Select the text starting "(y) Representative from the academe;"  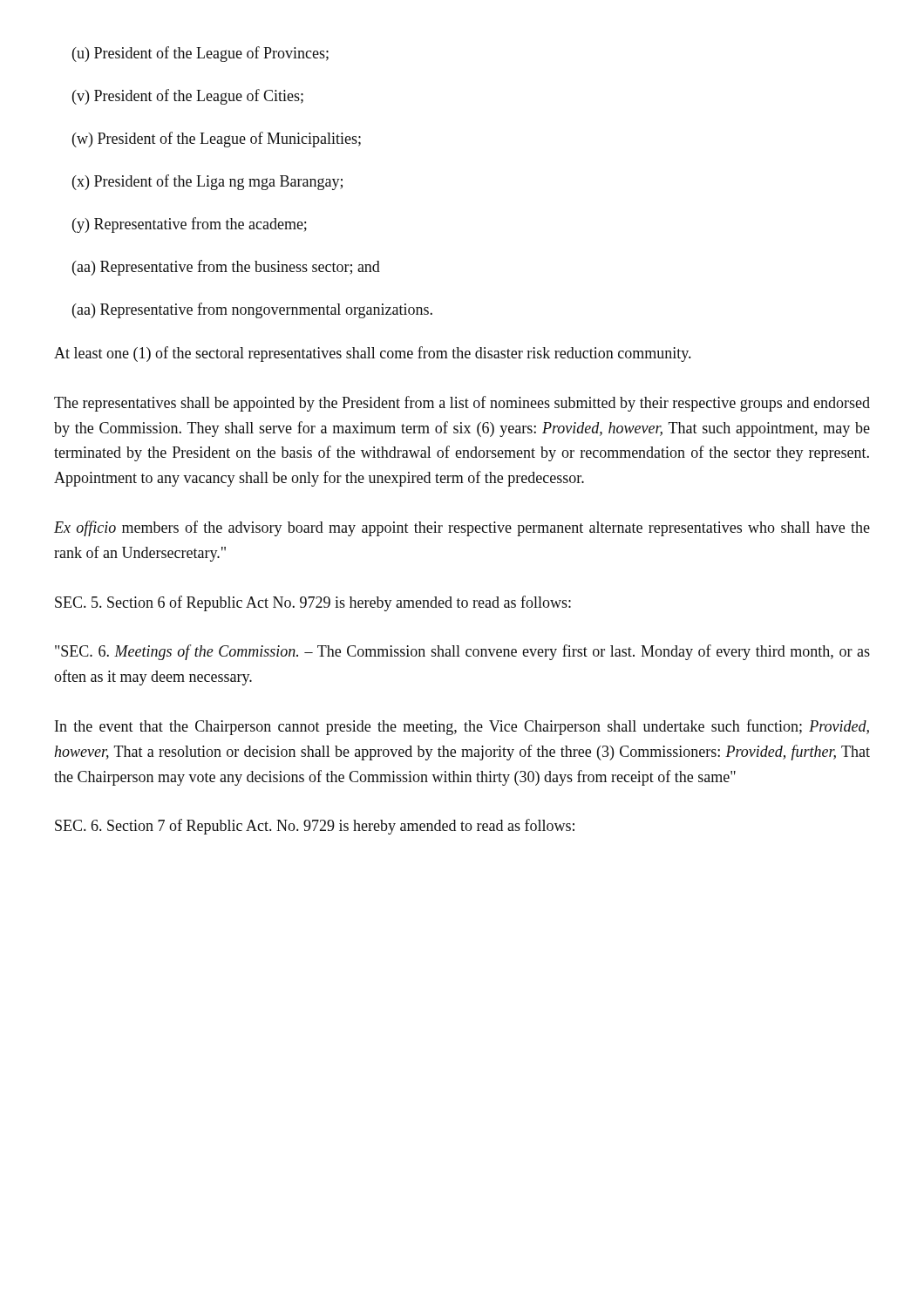pos(190,224)
